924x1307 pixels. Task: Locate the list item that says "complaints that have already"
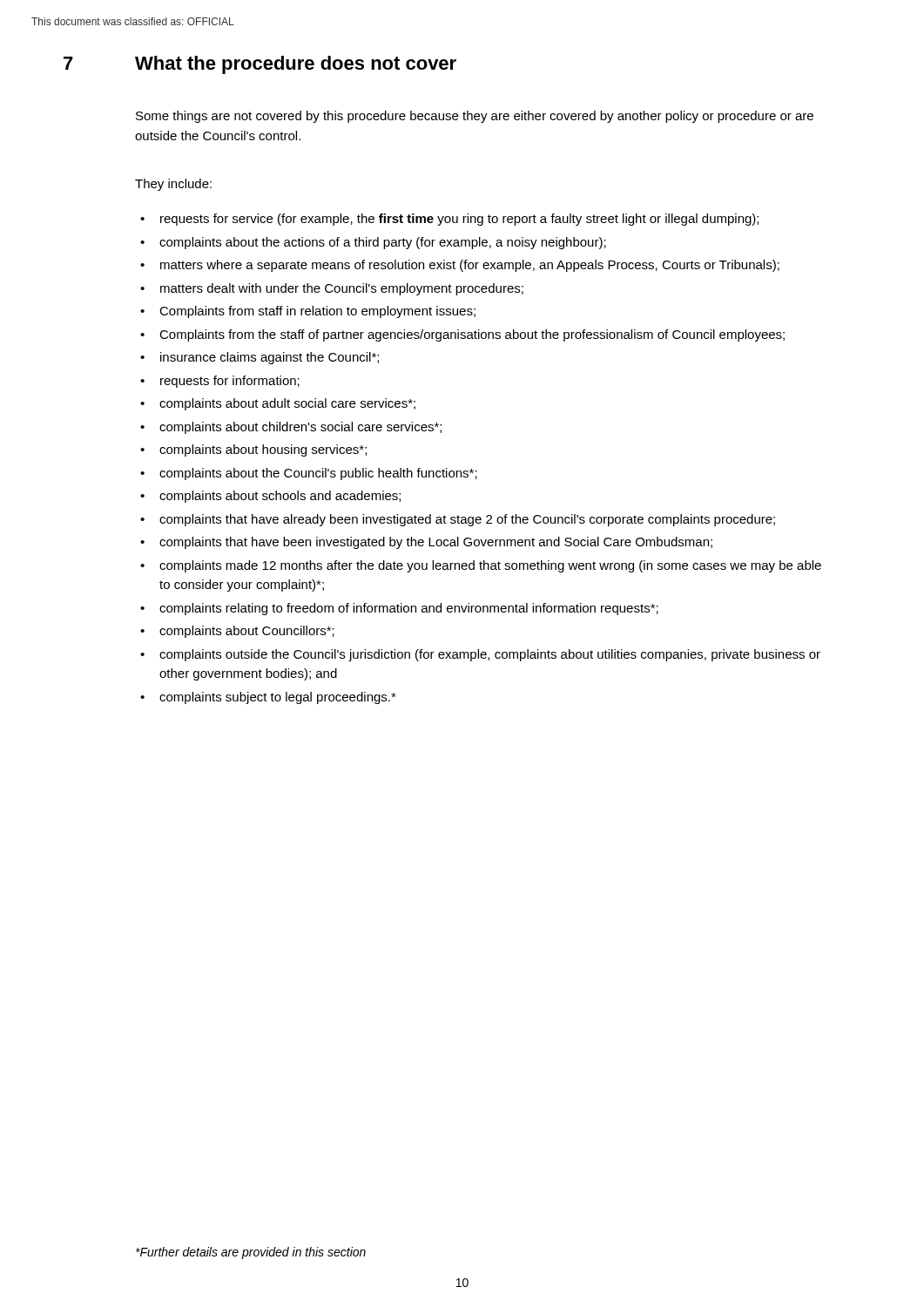(x=468, y=518)
